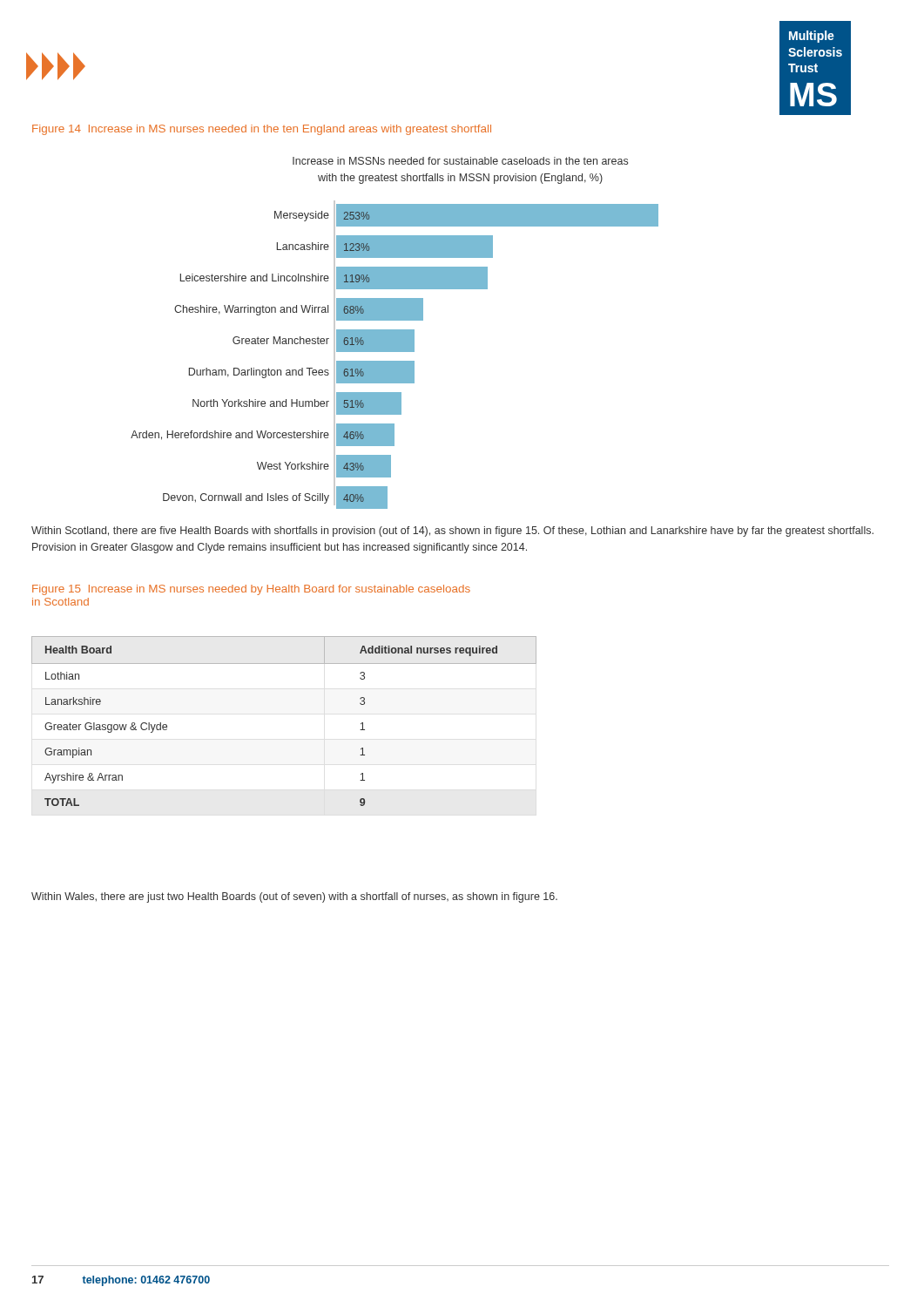Screen dimensions: 1307x924
Task: Locate the table with the text "Ayrshire & Arran"
Action: click(x=284, y=726)
